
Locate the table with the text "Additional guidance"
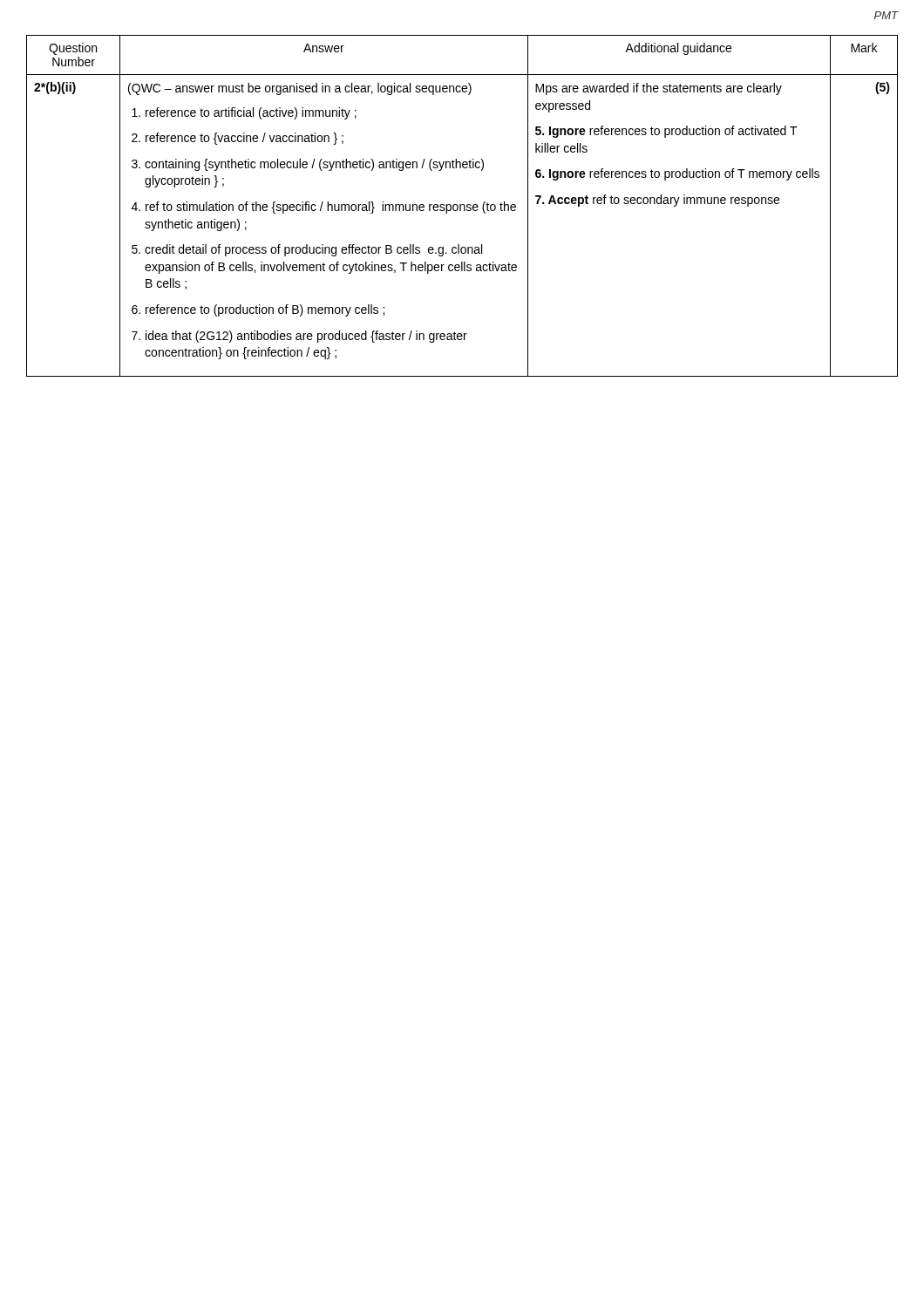click(x=462, y=206)
